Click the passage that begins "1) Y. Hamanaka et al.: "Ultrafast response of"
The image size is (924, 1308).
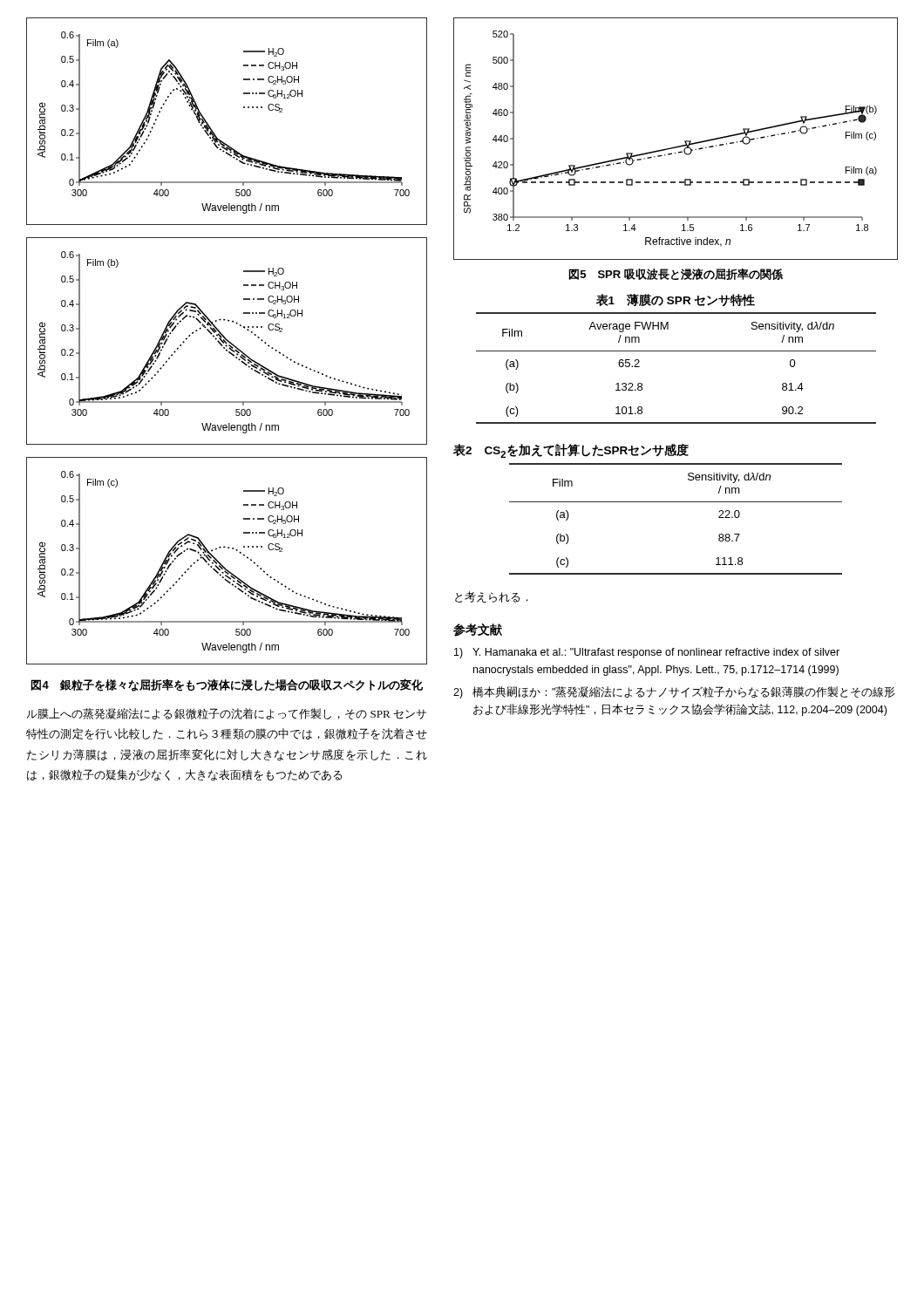(676, 661)
